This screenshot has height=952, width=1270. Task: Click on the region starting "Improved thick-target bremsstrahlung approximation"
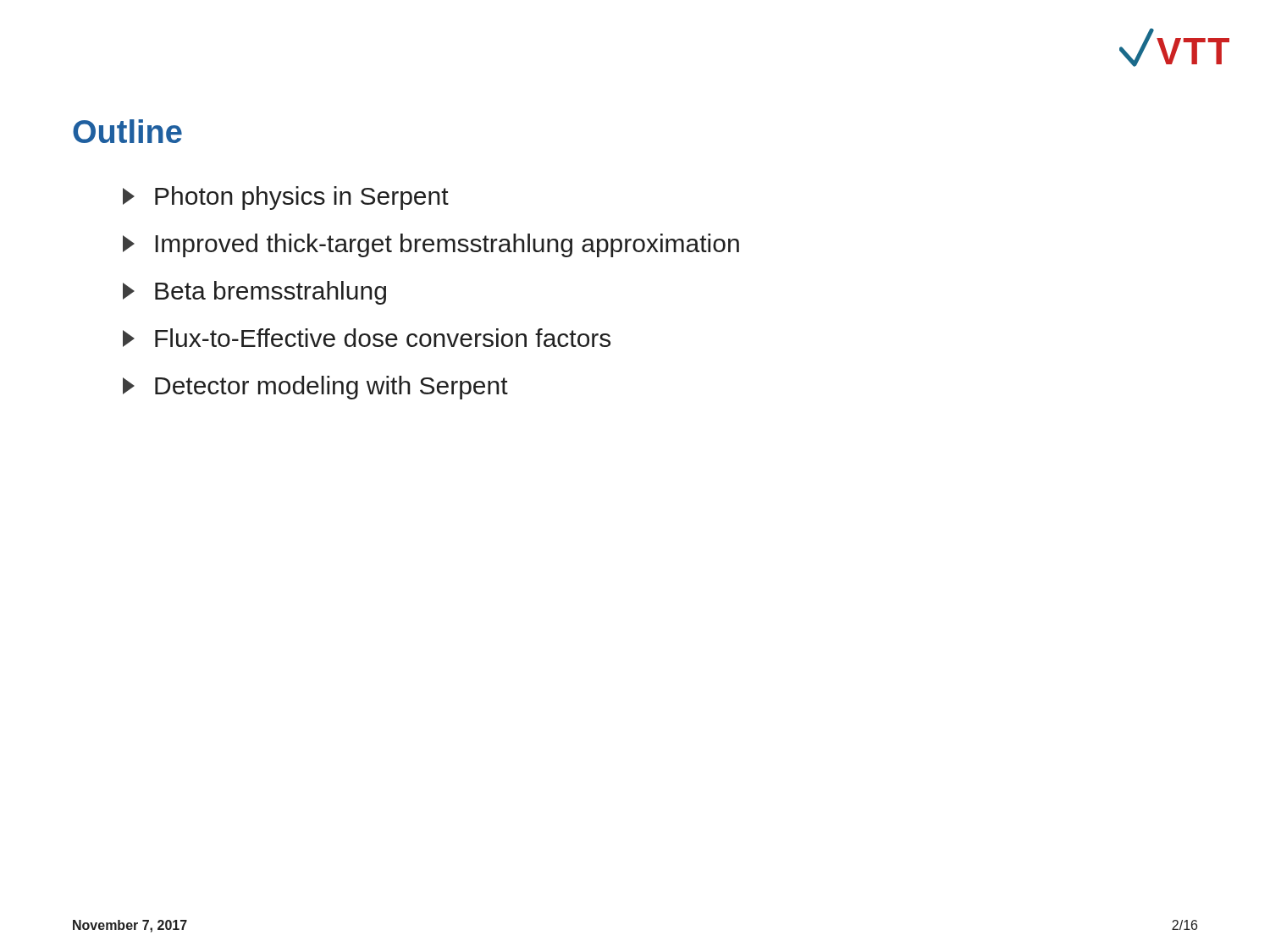(432, 244)
